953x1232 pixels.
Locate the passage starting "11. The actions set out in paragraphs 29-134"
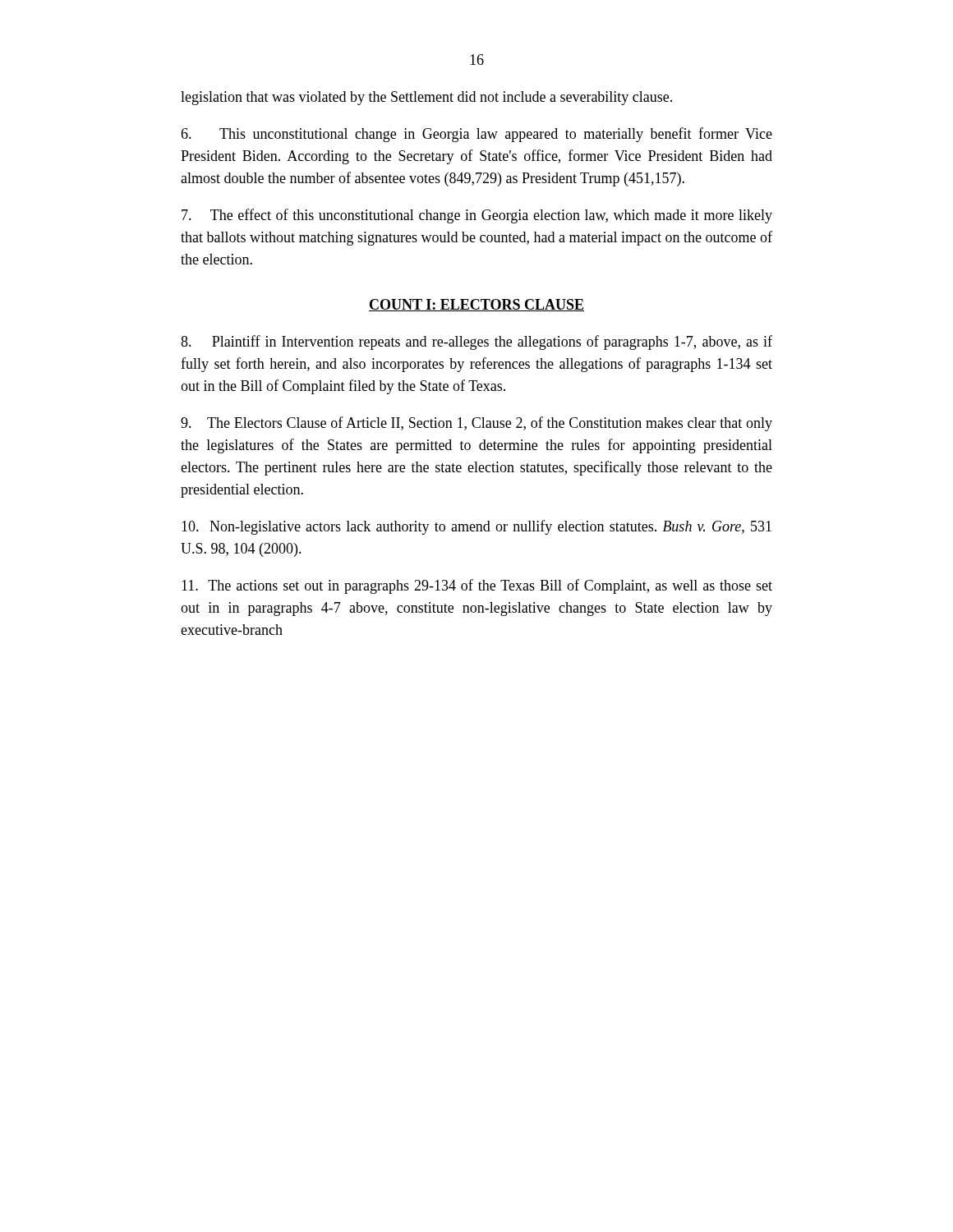(x=476, y=608)
